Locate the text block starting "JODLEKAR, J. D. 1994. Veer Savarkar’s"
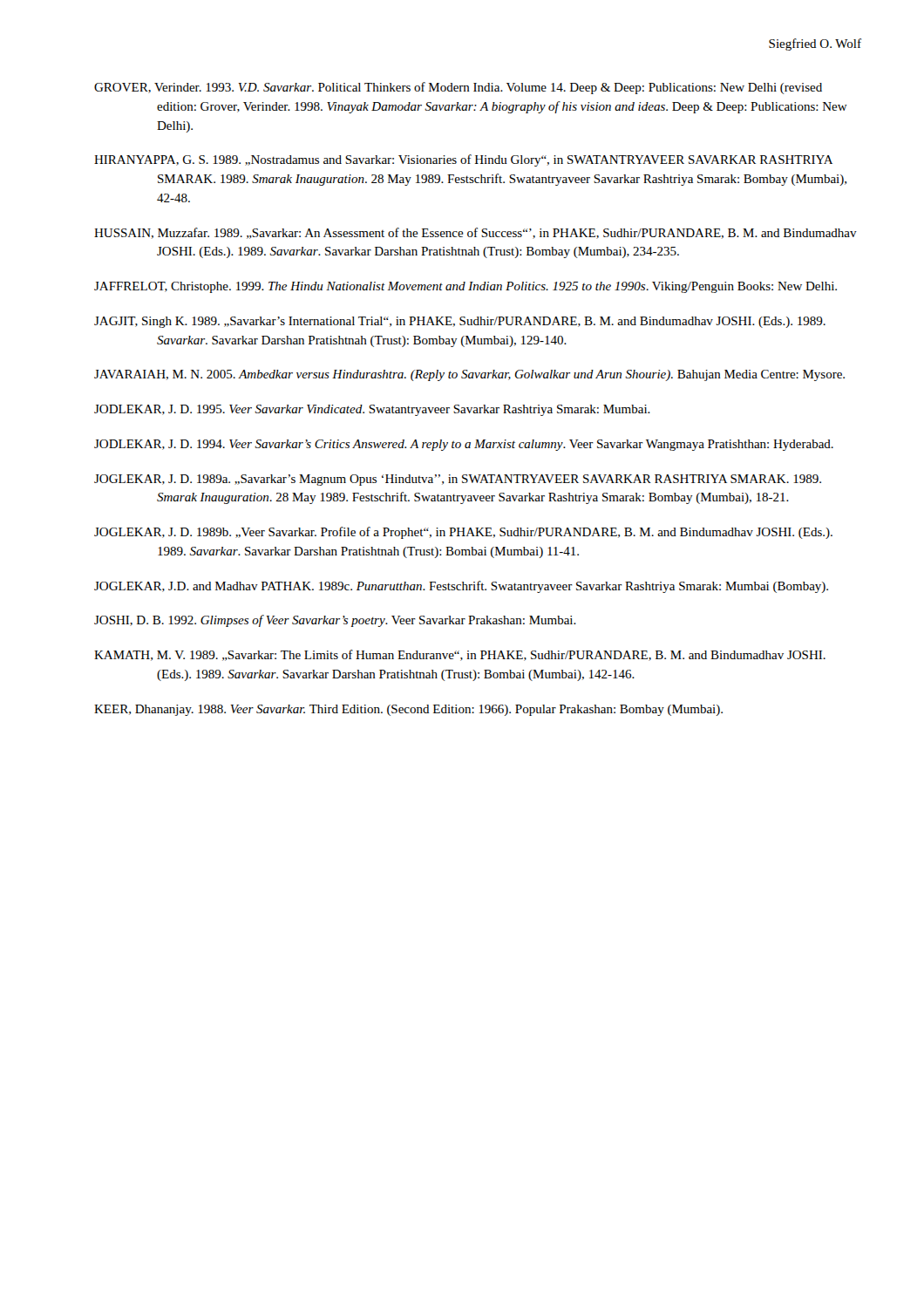Screen dimensions: 1308x924 [x=464, y=444]
